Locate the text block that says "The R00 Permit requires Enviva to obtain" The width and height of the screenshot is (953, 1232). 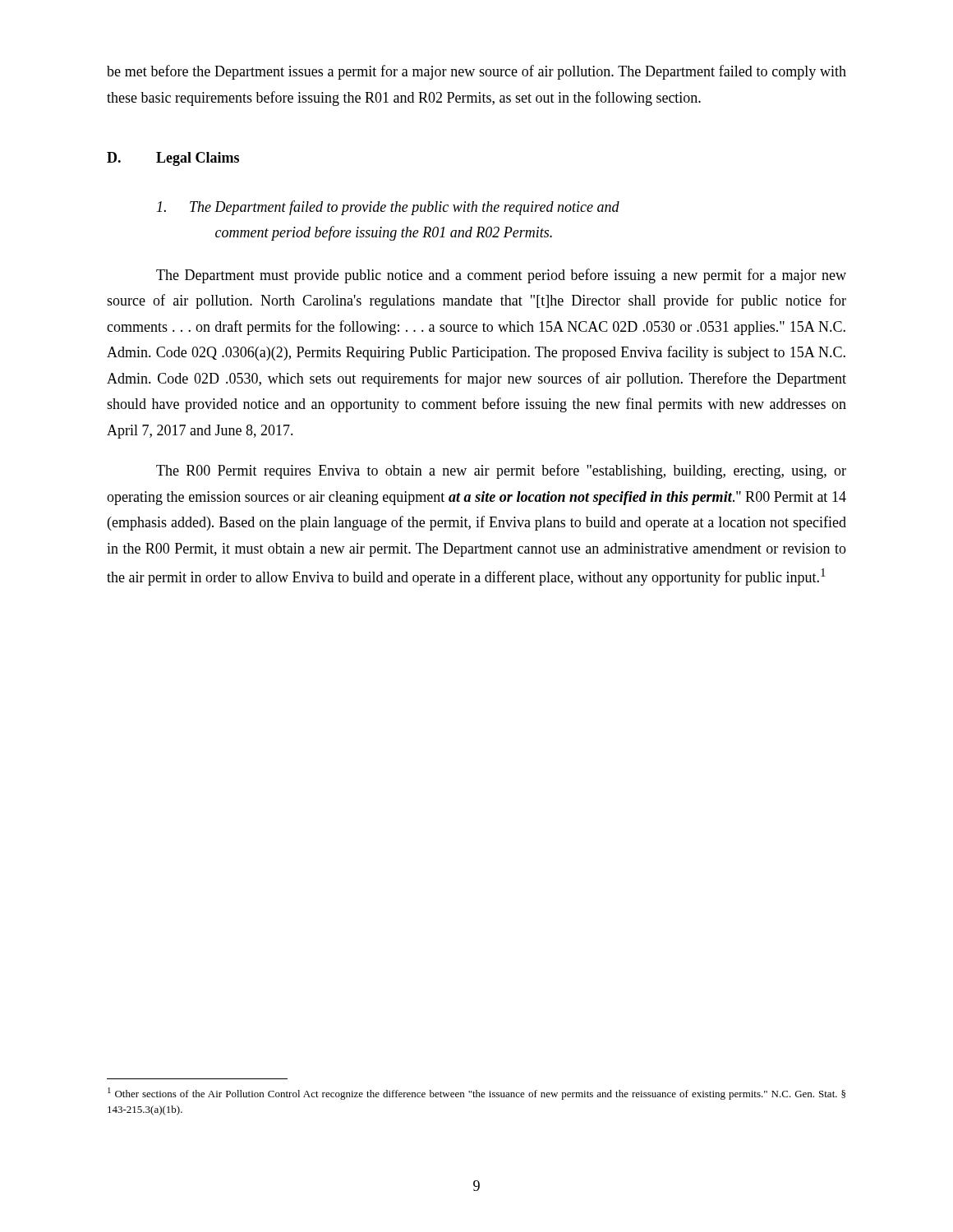coord(476,524)
